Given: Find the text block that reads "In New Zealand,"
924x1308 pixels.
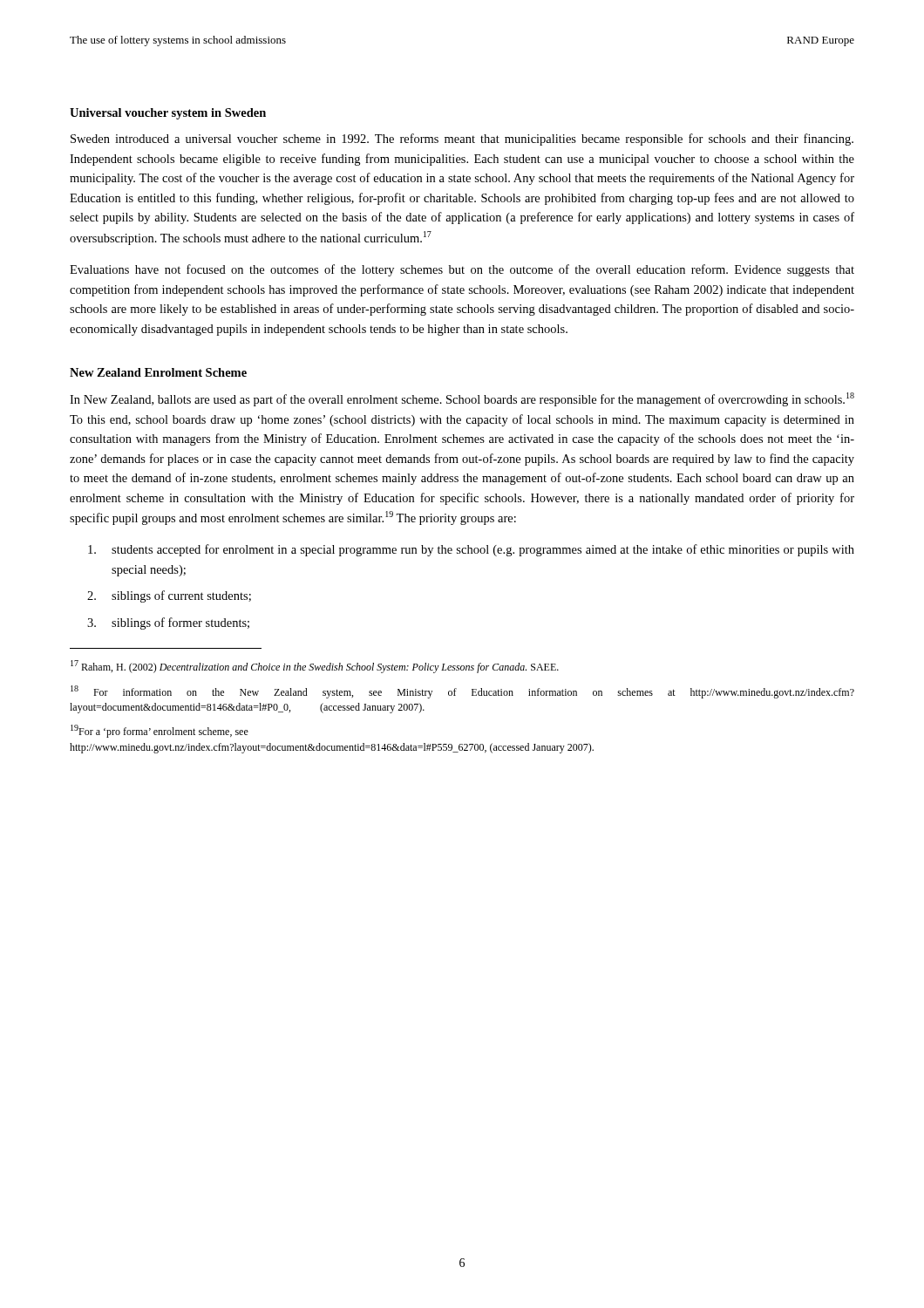Looking at the screenshot, I should pos(462,458).
